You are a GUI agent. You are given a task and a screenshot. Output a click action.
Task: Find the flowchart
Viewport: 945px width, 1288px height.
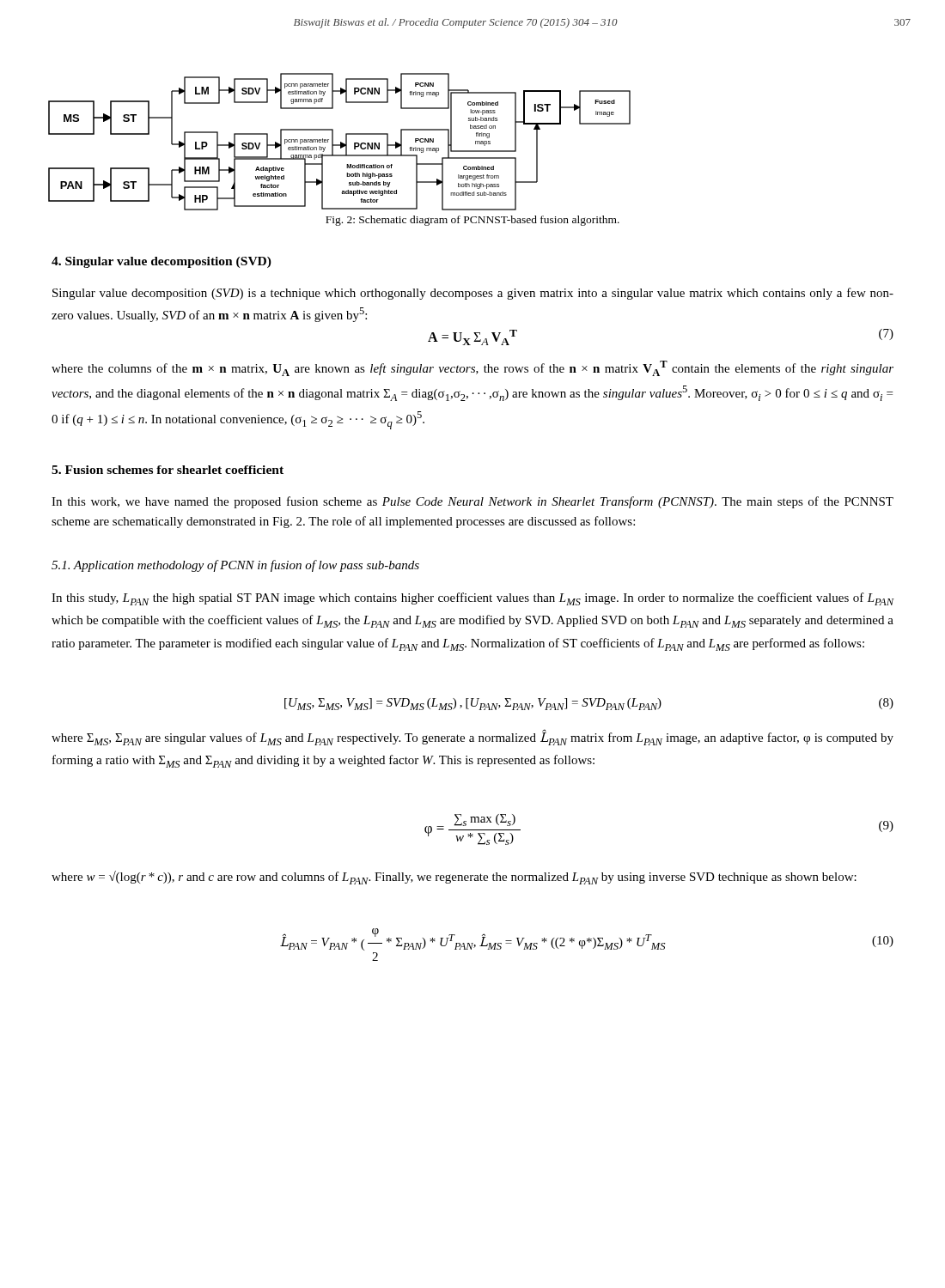pos(472,127)
